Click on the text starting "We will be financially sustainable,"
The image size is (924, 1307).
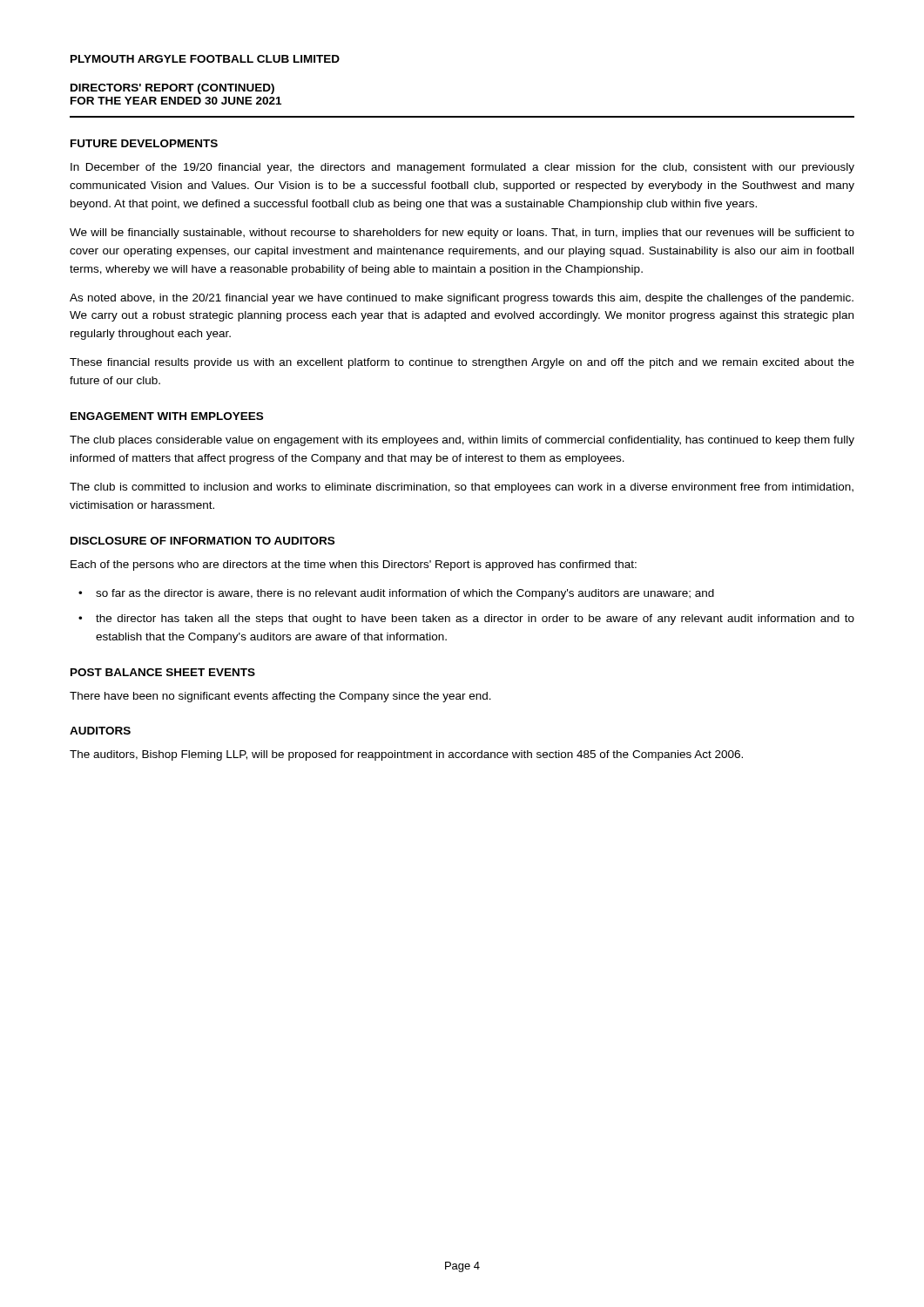(x=462, y=250)
